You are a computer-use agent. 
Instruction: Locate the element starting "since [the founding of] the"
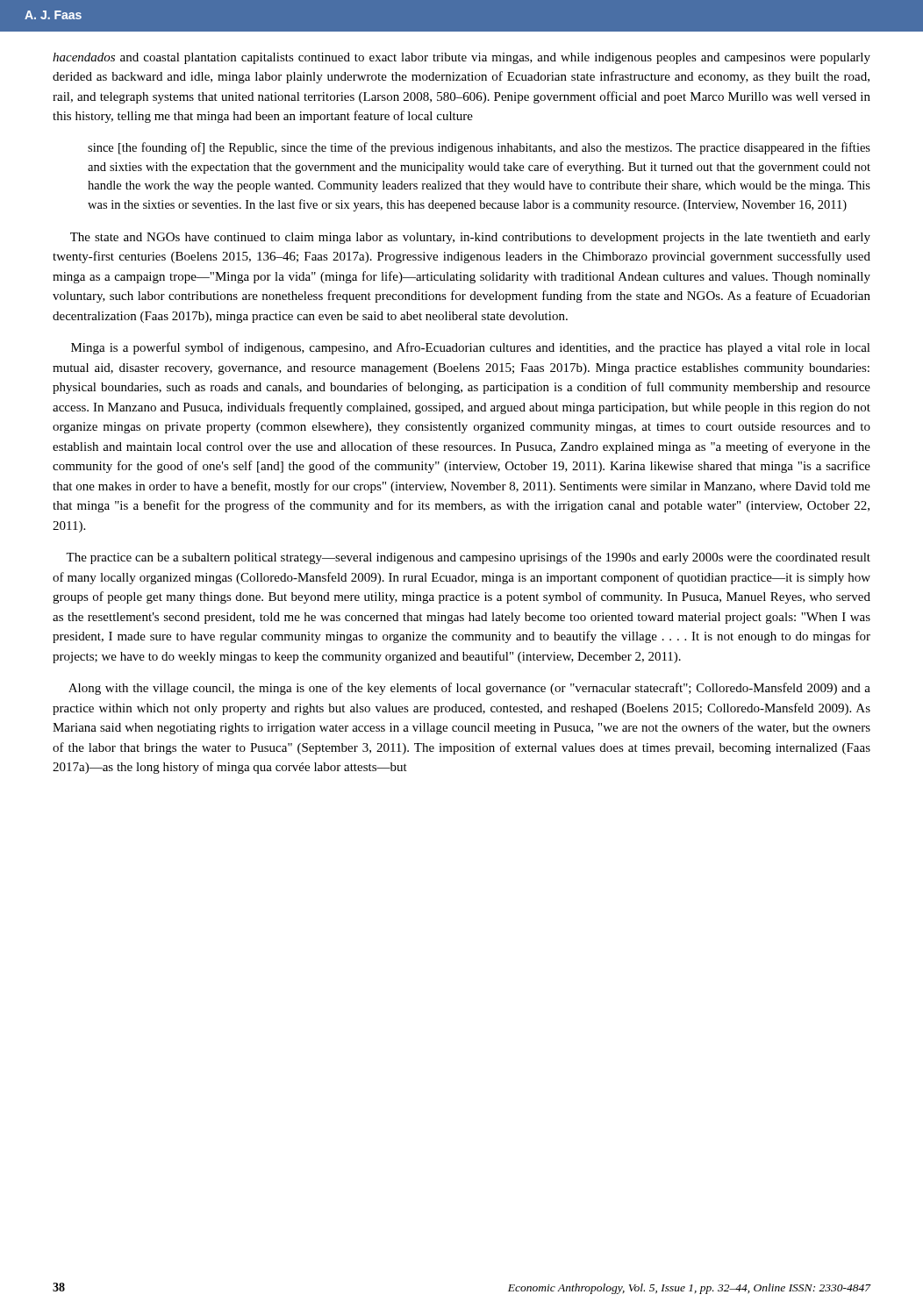pyautogui.click(x=479, y=176)
